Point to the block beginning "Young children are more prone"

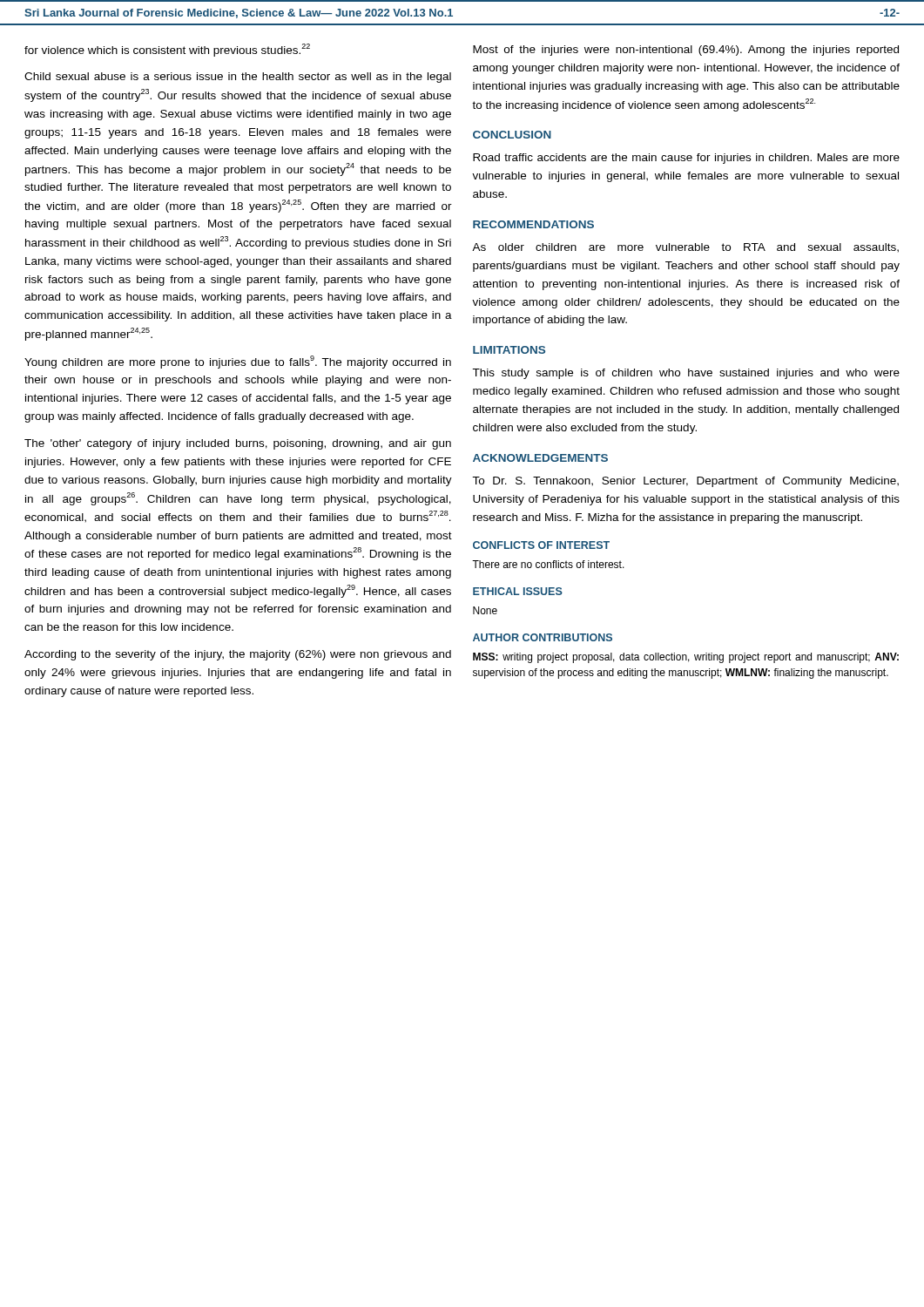(238, 389)
